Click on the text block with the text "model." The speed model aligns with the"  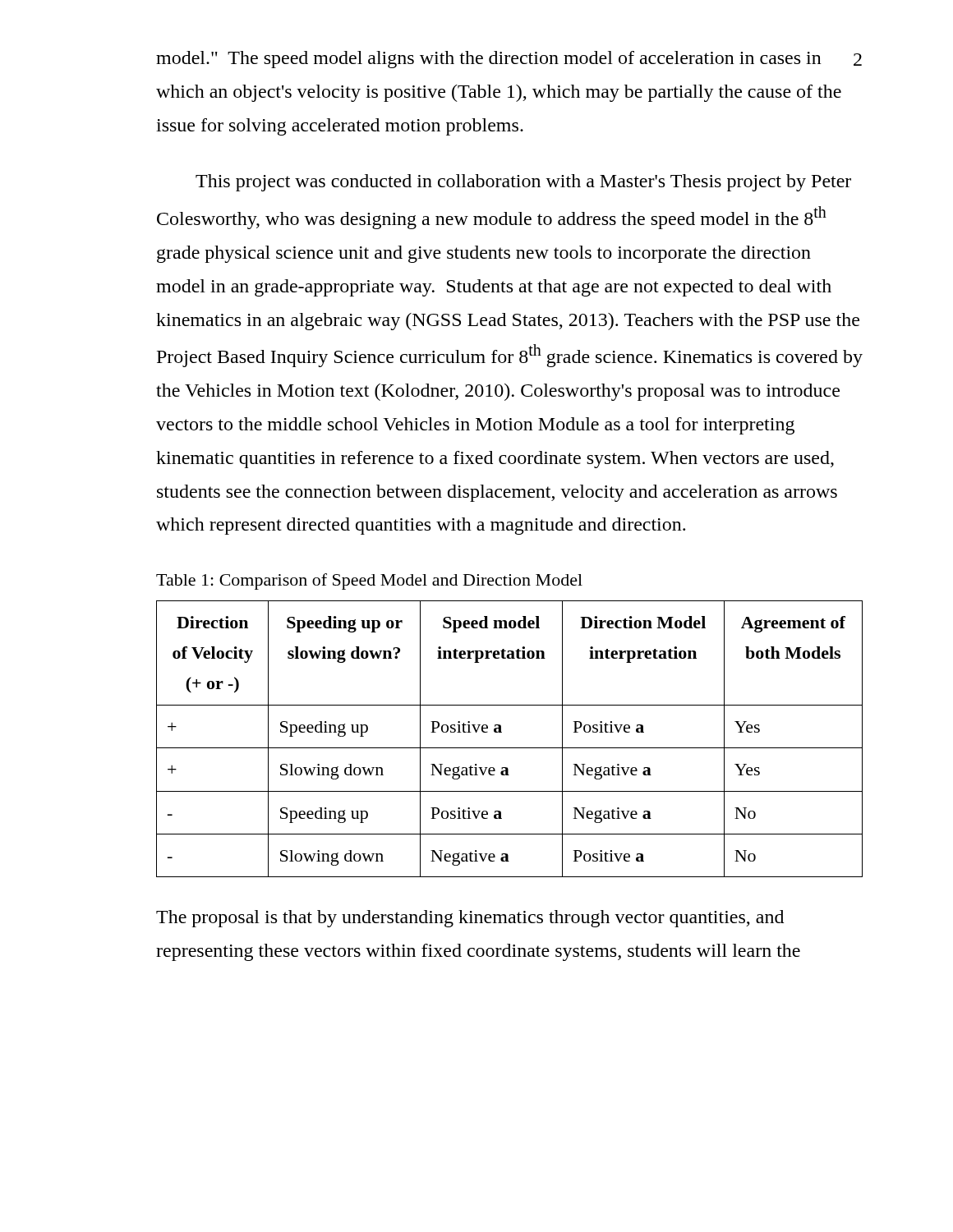[509, 91]
